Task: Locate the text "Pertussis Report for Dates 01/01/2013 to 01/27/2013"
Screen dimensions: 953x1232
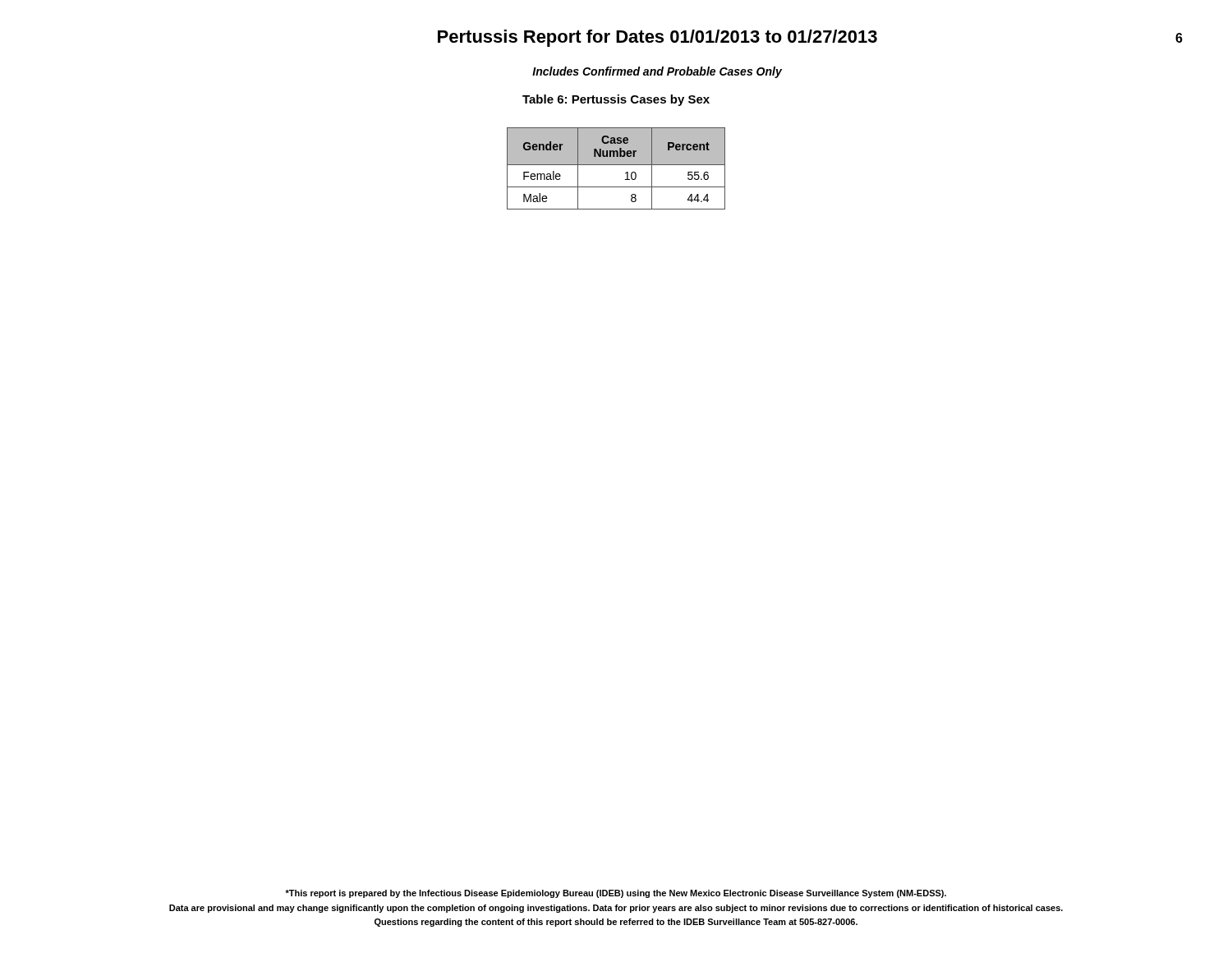Action: 657,37
